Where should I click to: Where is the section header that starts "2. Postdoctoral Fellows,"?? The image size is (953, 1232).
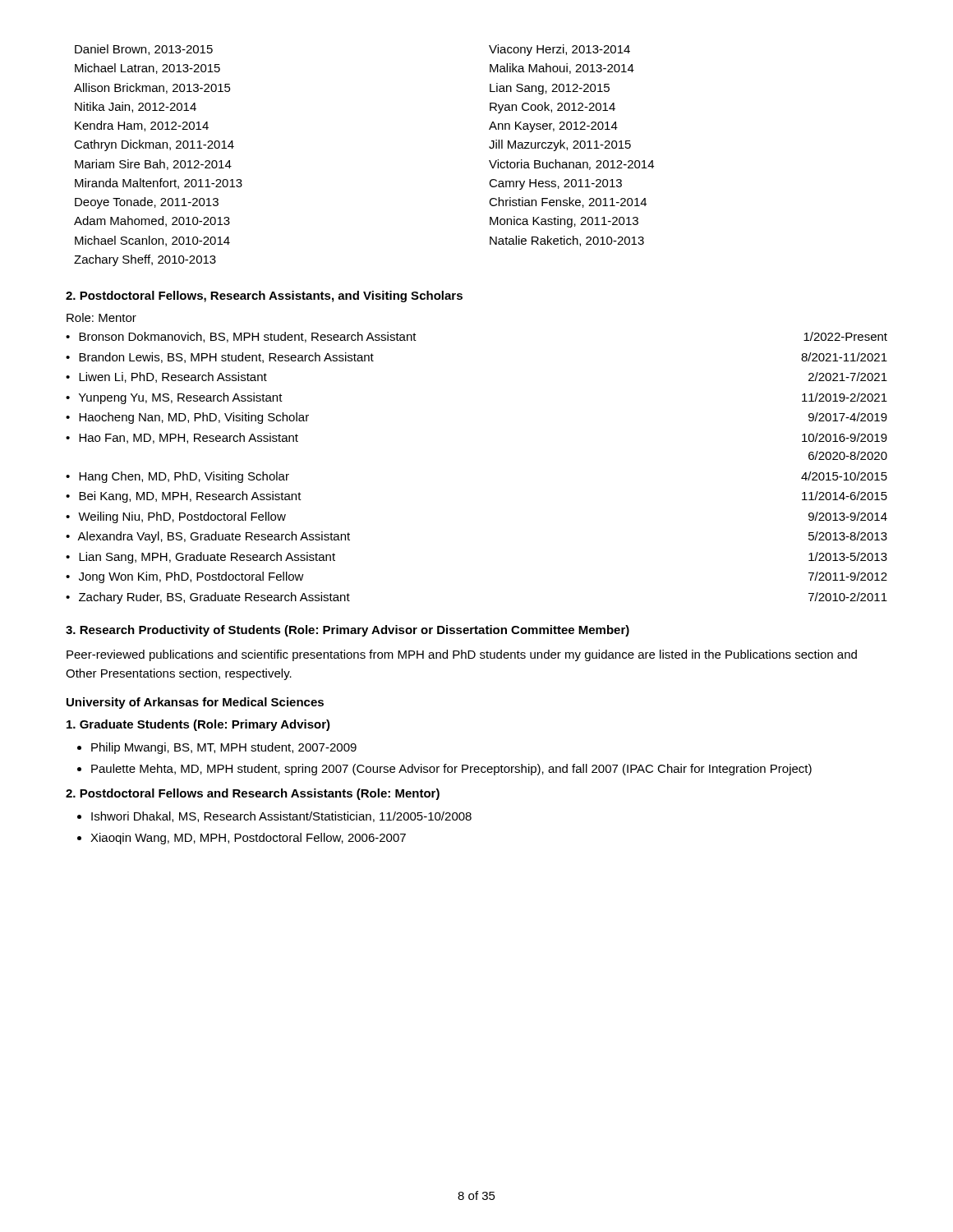pos(264,295)
